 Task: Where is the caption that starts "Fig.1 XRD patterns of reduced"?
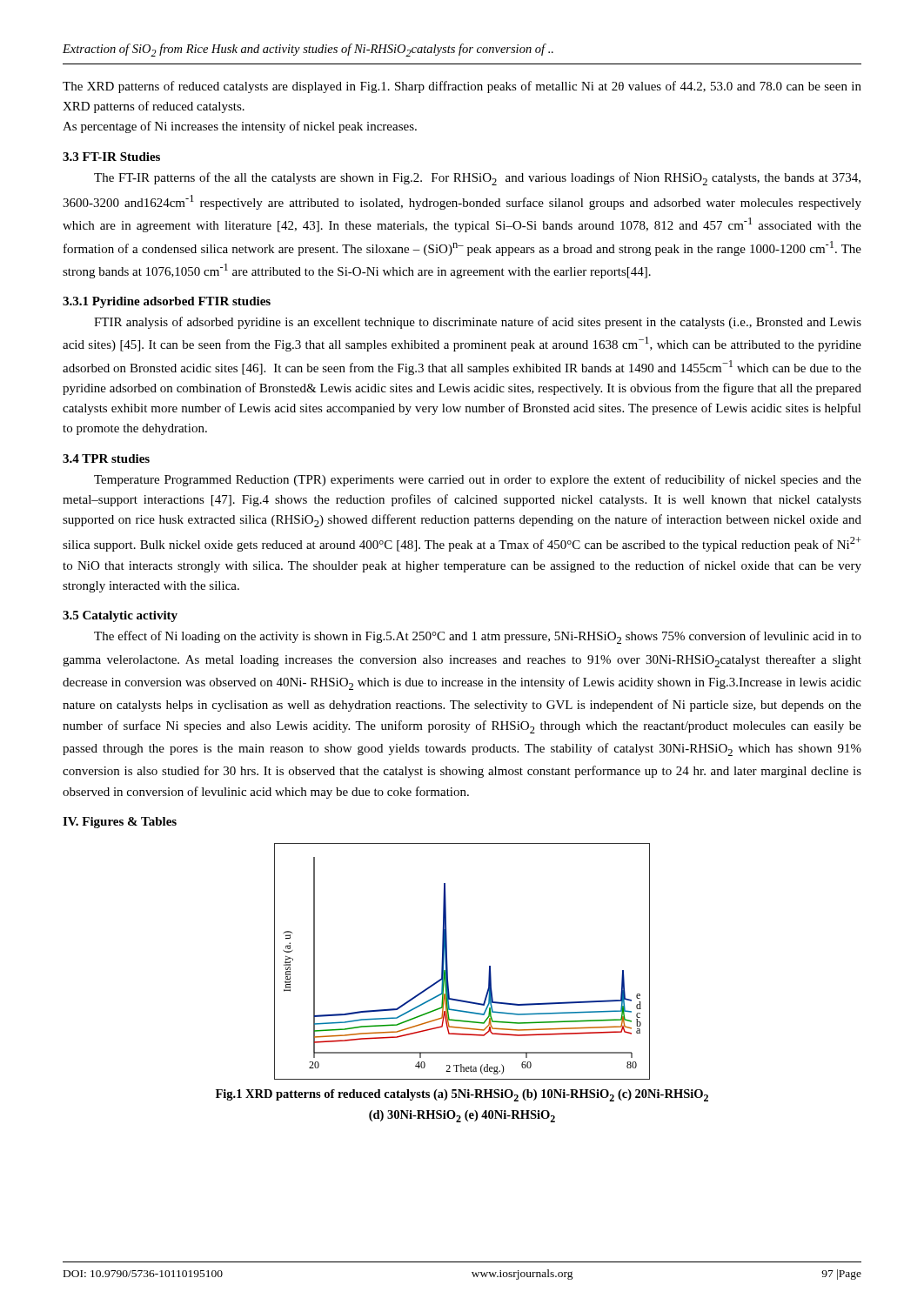tap(462, 1106)
